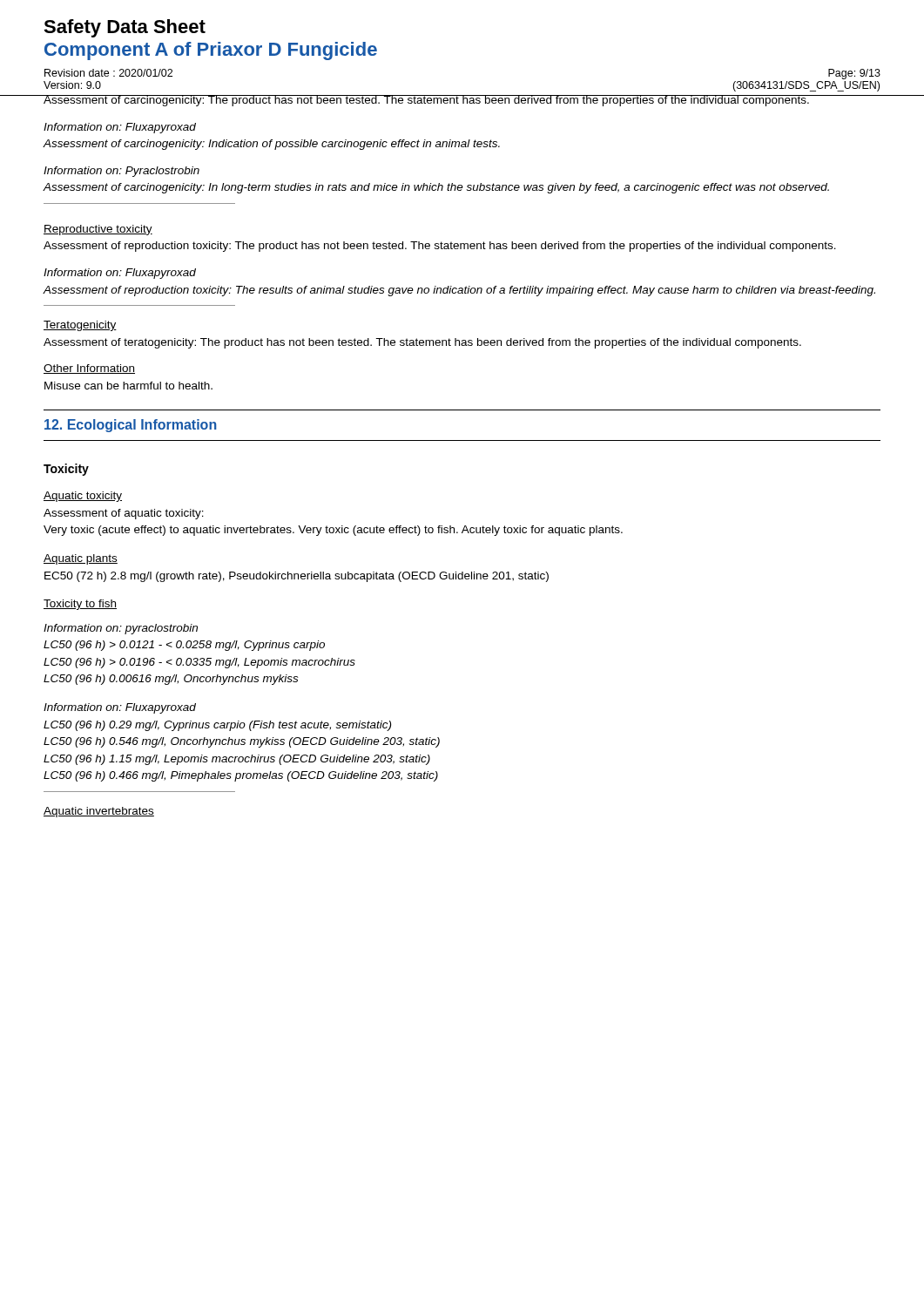Find the block on this page that starts "Information on: Pyraclostrobin Assessment"
924x1307 pixels.
[437, 179]
